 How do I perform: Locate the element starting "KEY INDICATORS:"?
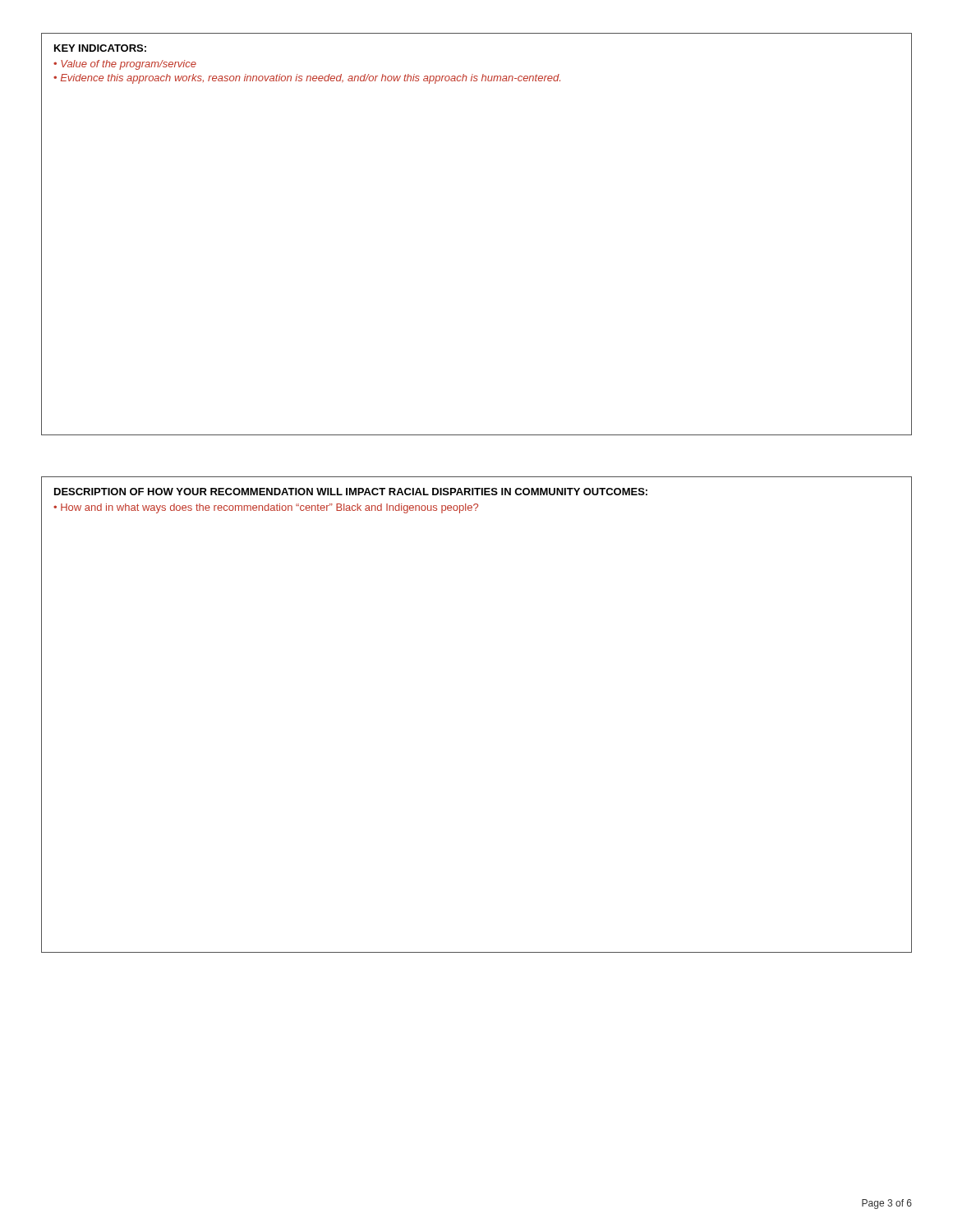[x=100, y=48]
